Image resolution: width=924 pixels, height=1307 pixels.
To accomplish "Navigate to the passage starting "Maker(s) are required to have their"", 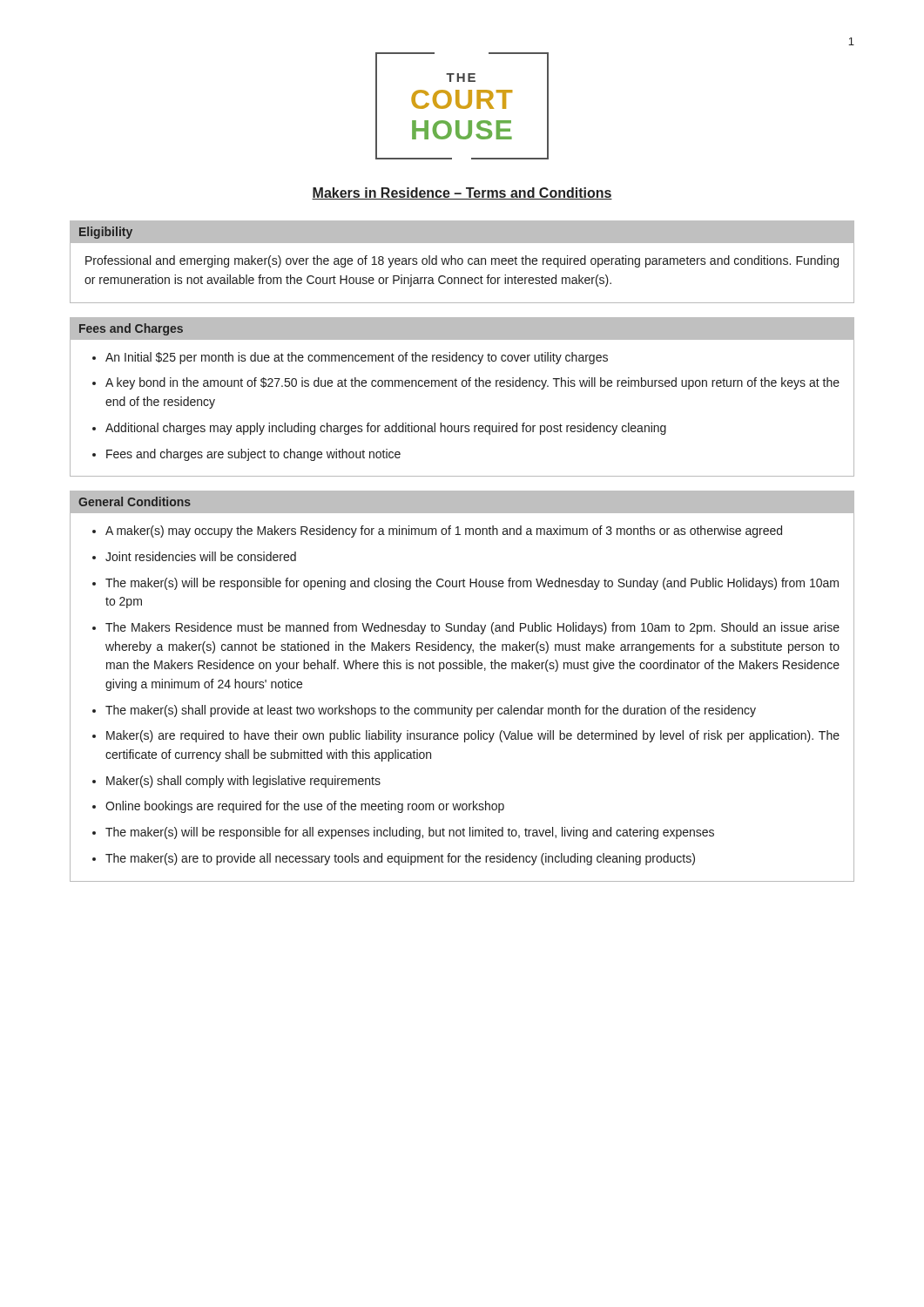I will click(472, 745).
